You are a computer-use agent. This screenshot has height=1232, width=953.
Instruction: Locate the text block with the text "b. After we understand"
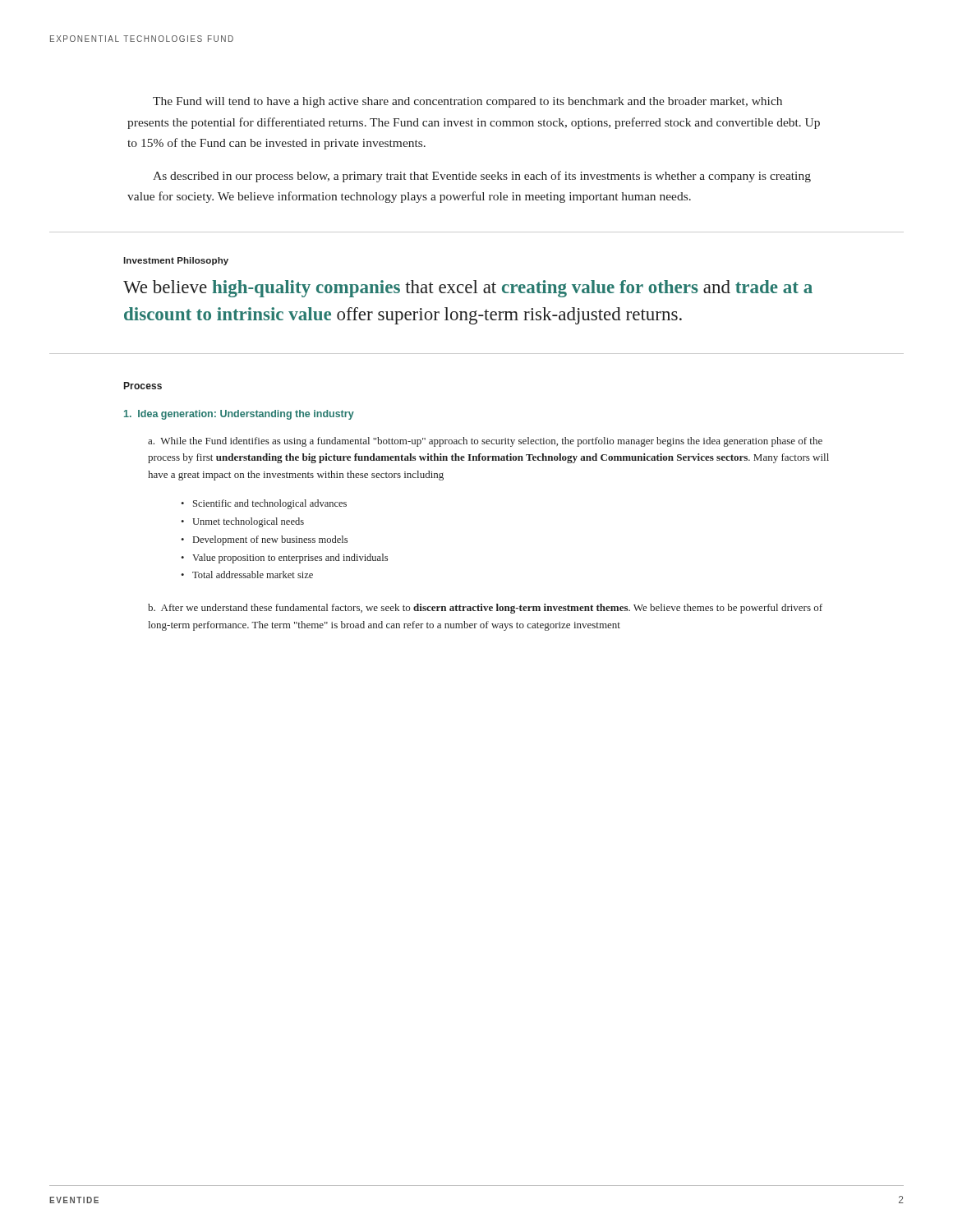tap(485, 616)
